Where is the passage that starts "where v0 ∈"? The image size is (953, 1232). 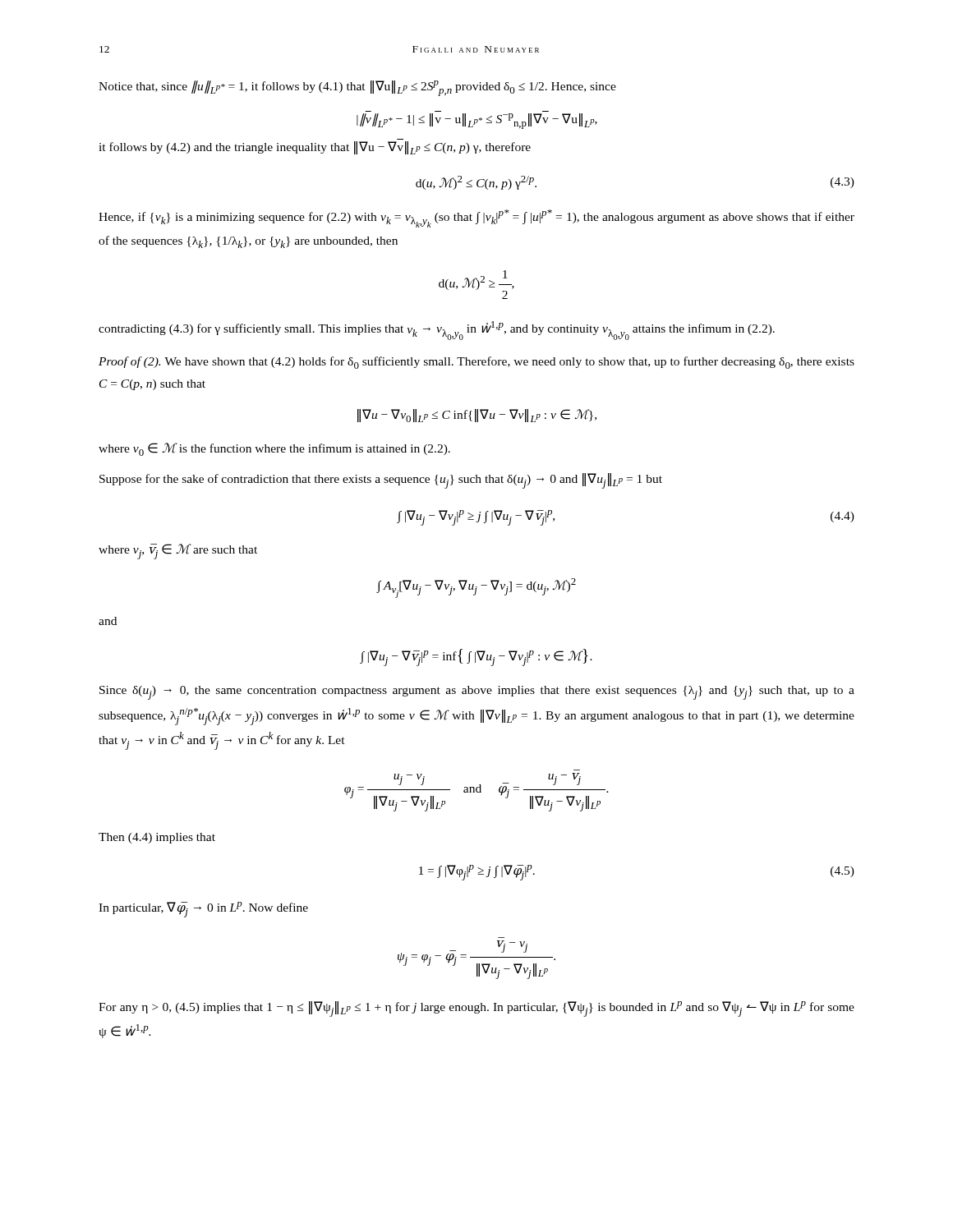(x=275, y=450)
